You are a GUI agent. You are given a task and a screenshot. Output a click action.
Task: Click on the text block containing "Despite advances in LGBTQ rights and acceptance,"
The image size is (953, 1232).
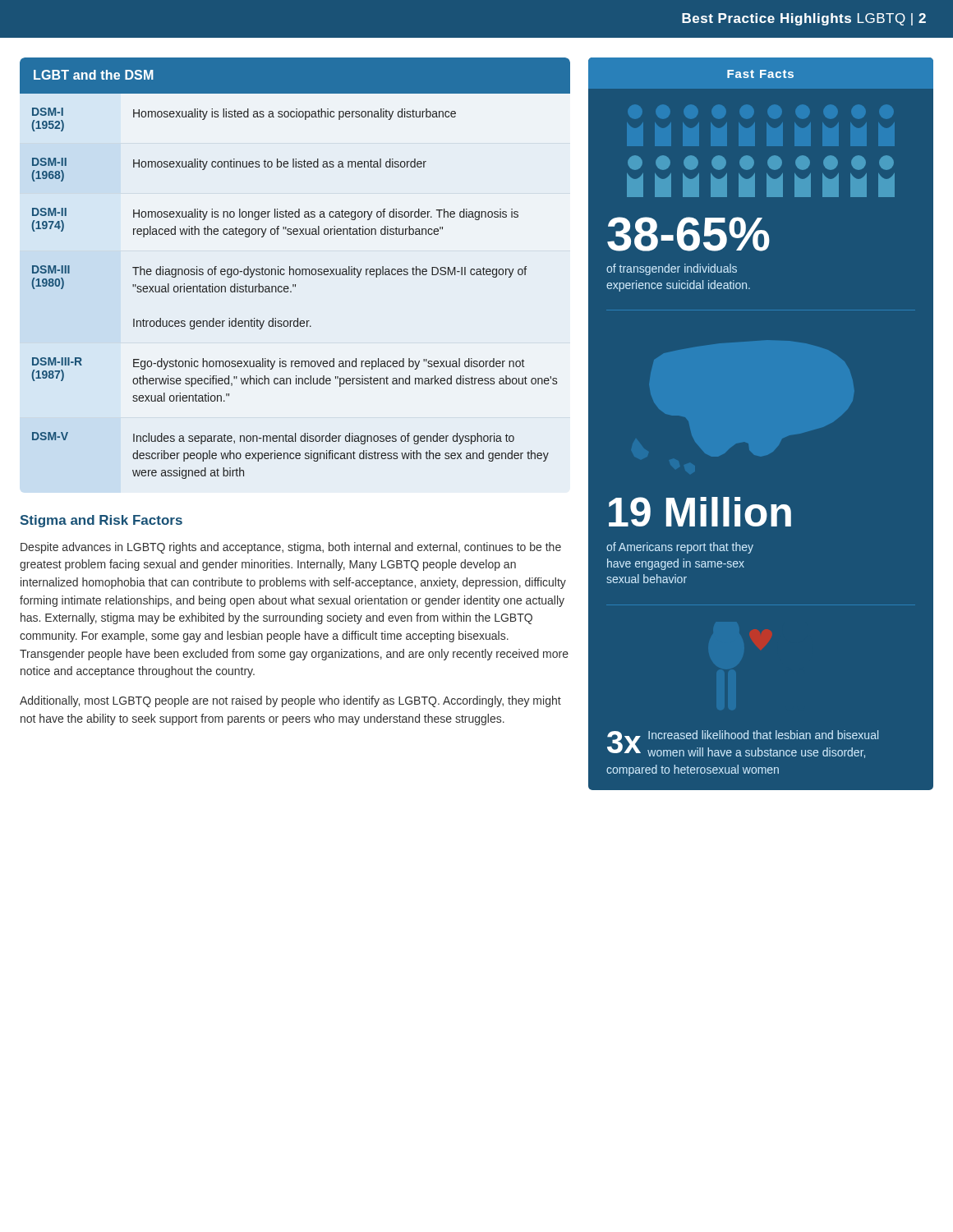(x=294, y=609)
